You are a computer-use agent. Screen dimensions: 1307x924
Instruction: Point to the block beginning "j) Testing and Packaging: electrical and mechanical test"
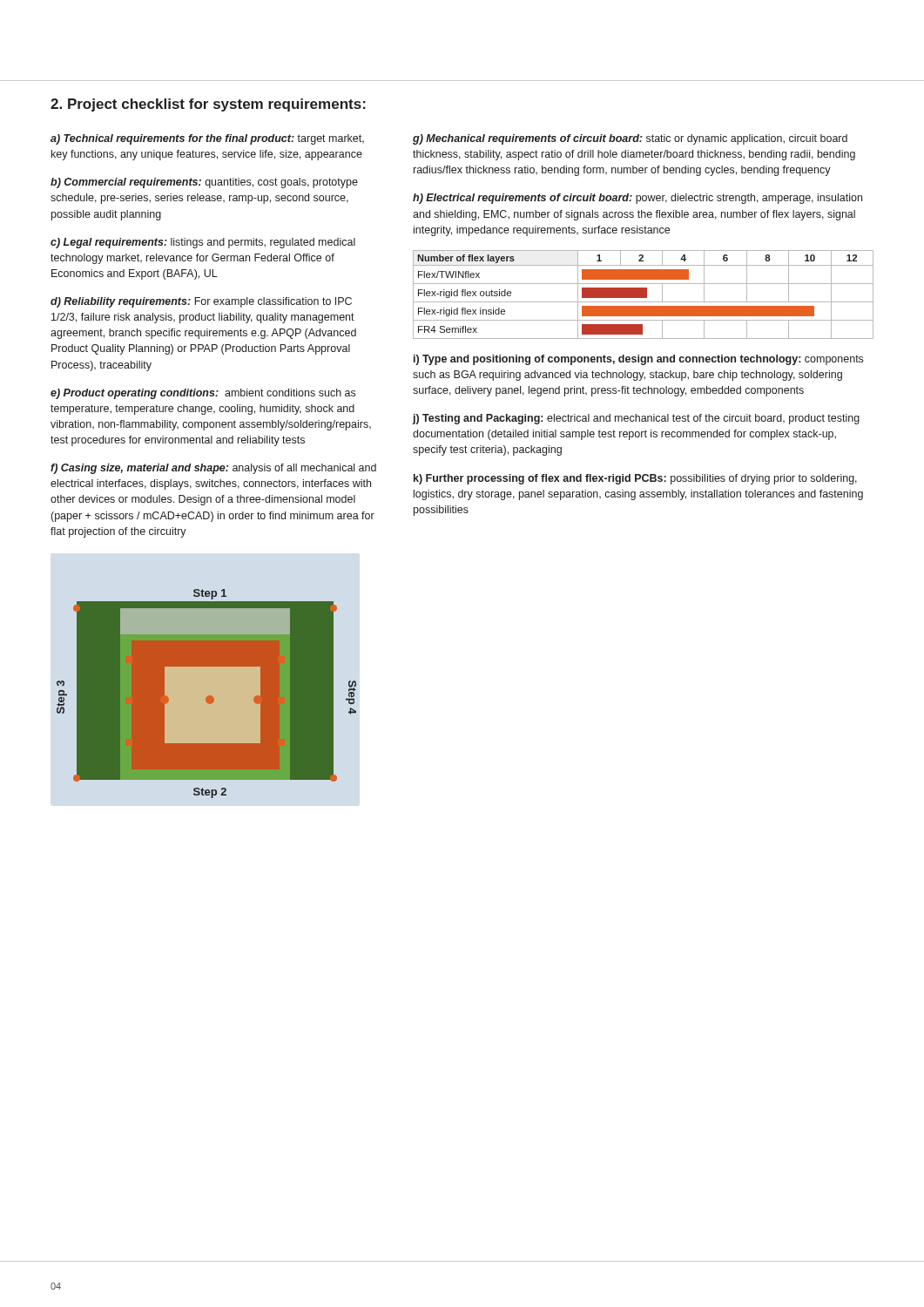coord(636,434)
